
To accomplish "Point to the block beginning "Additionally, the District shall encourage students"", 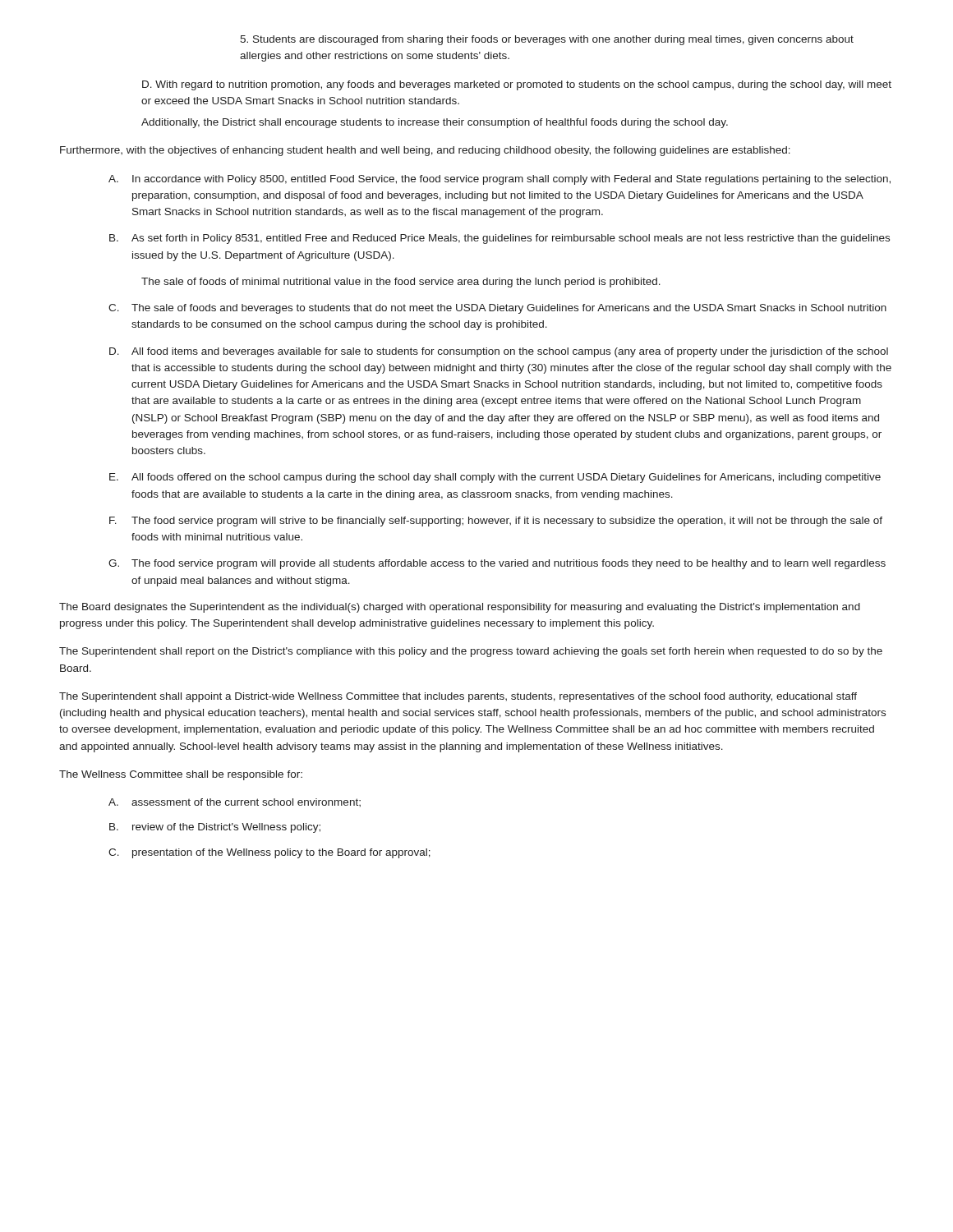I will [435, 122].
